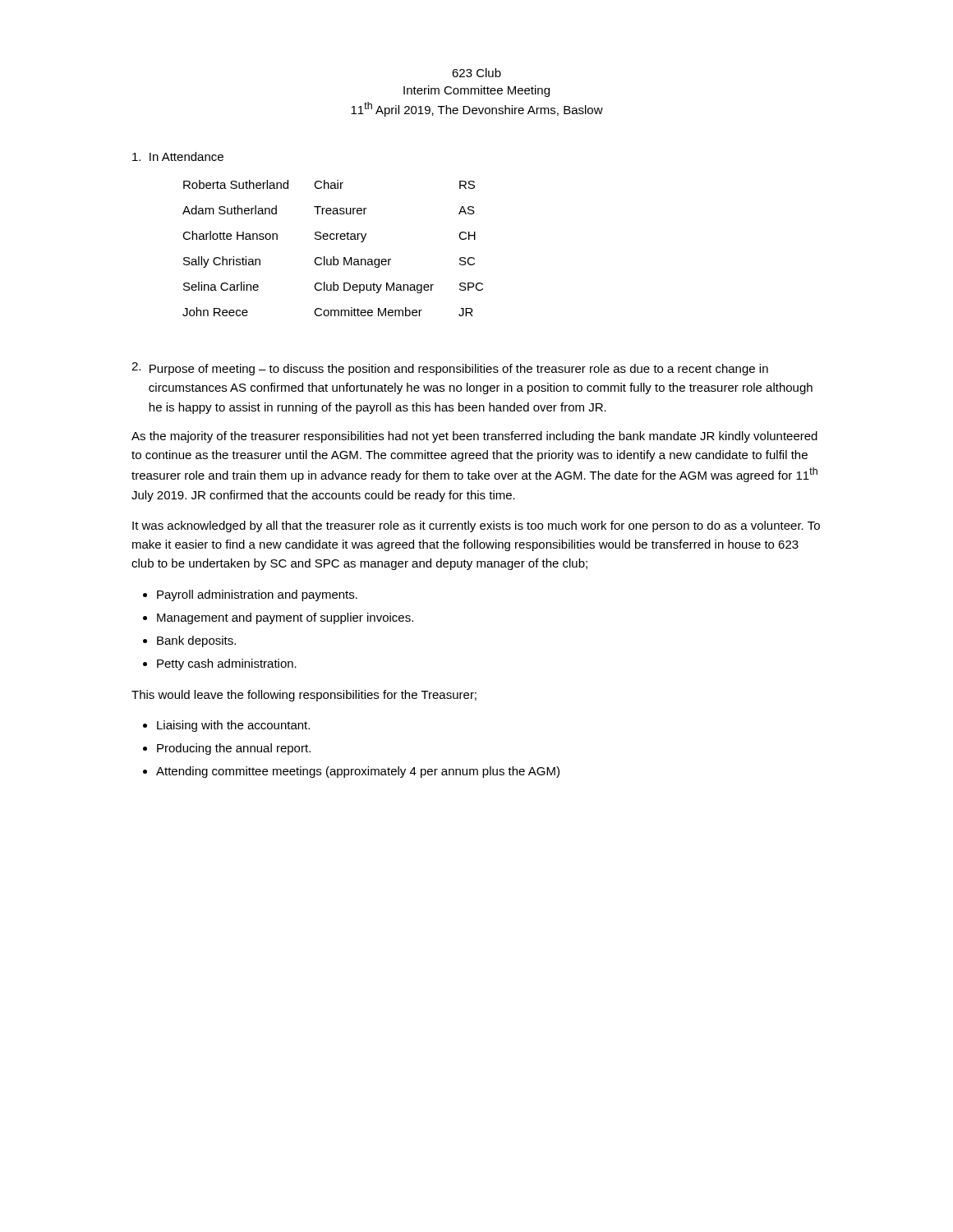Viewport: 953px width, 1232px height.
Task: Find "Bank deposits." on this page
Action: pyautogui.click(x=197, y=640)
